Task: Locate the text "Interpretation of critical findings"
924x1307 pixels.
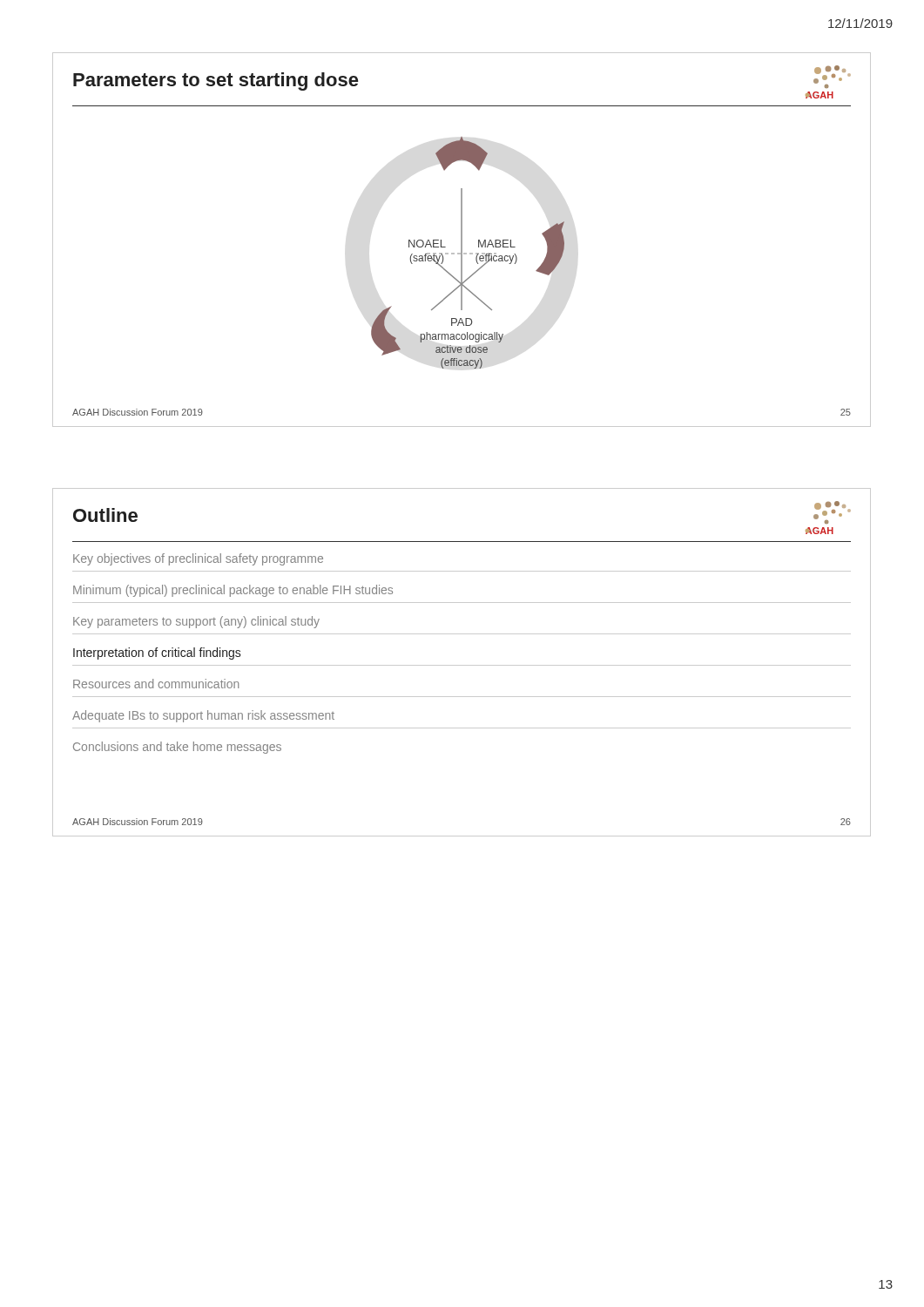Action: tap(157, 653)
